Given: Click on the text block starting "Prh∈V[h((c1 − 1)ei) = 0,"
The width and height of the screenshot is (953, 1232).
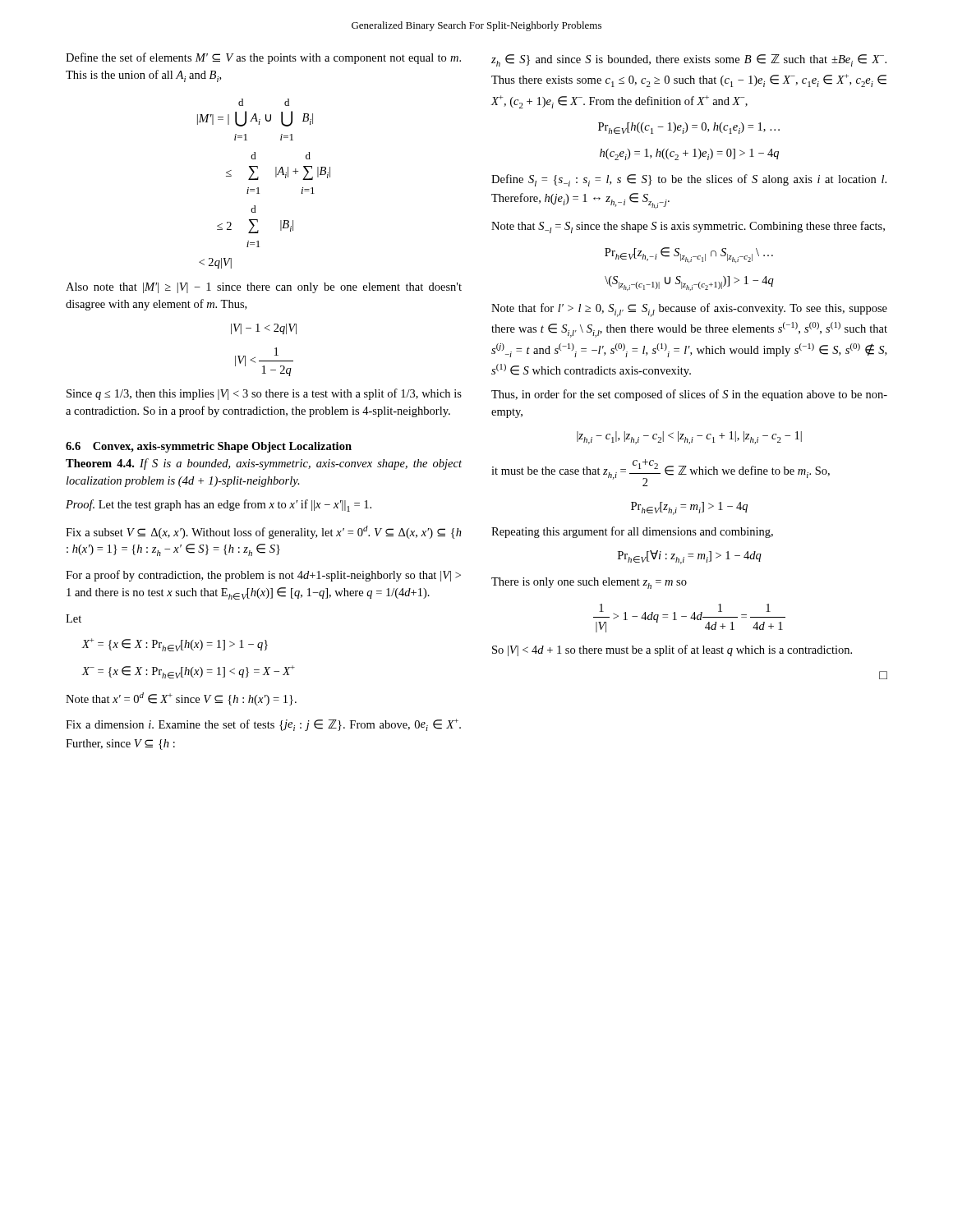Looking at the screenshot, I should click(689, 141).
